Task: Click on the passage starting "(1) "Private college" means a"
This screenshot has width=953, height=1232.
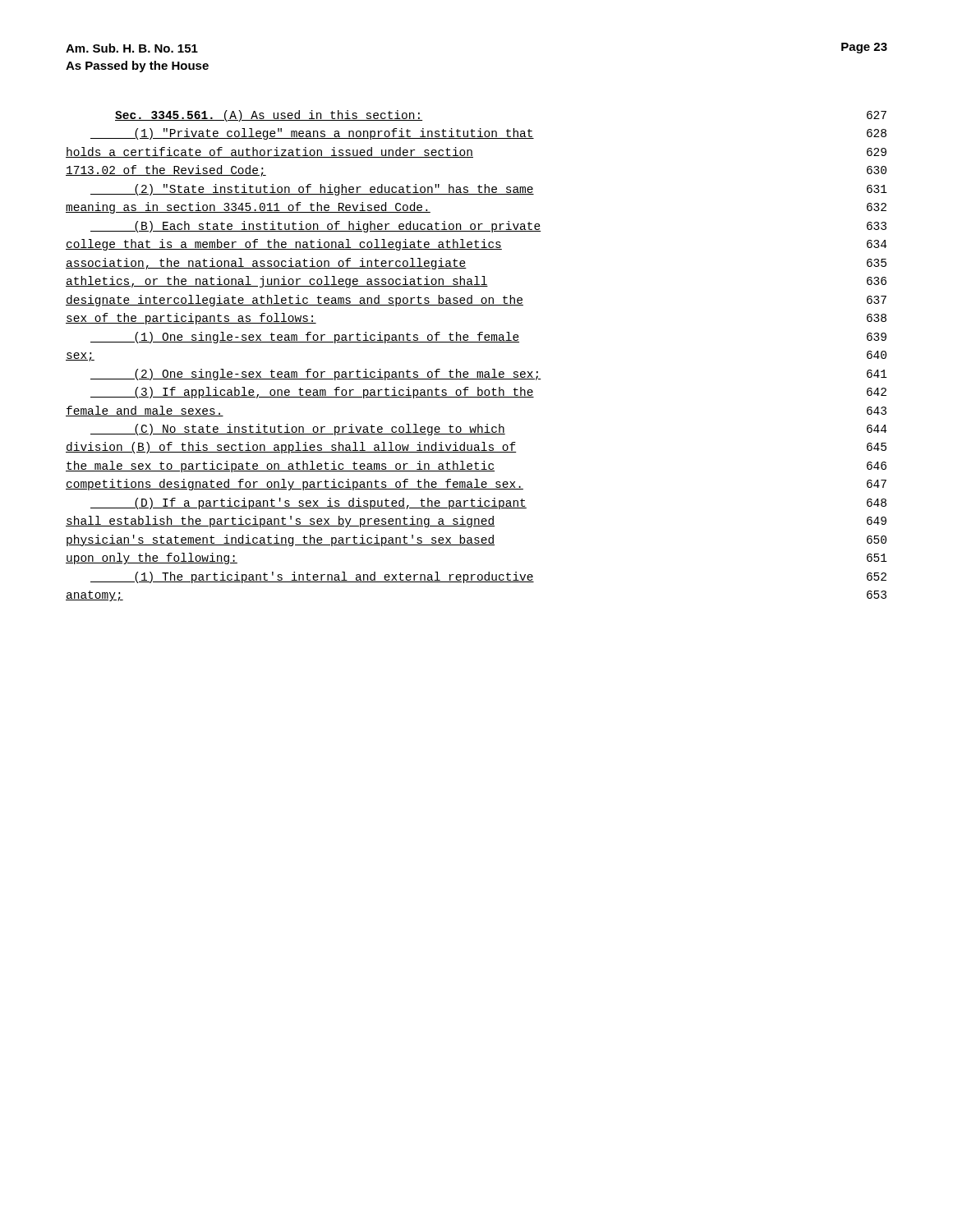Action: (476, 153)
